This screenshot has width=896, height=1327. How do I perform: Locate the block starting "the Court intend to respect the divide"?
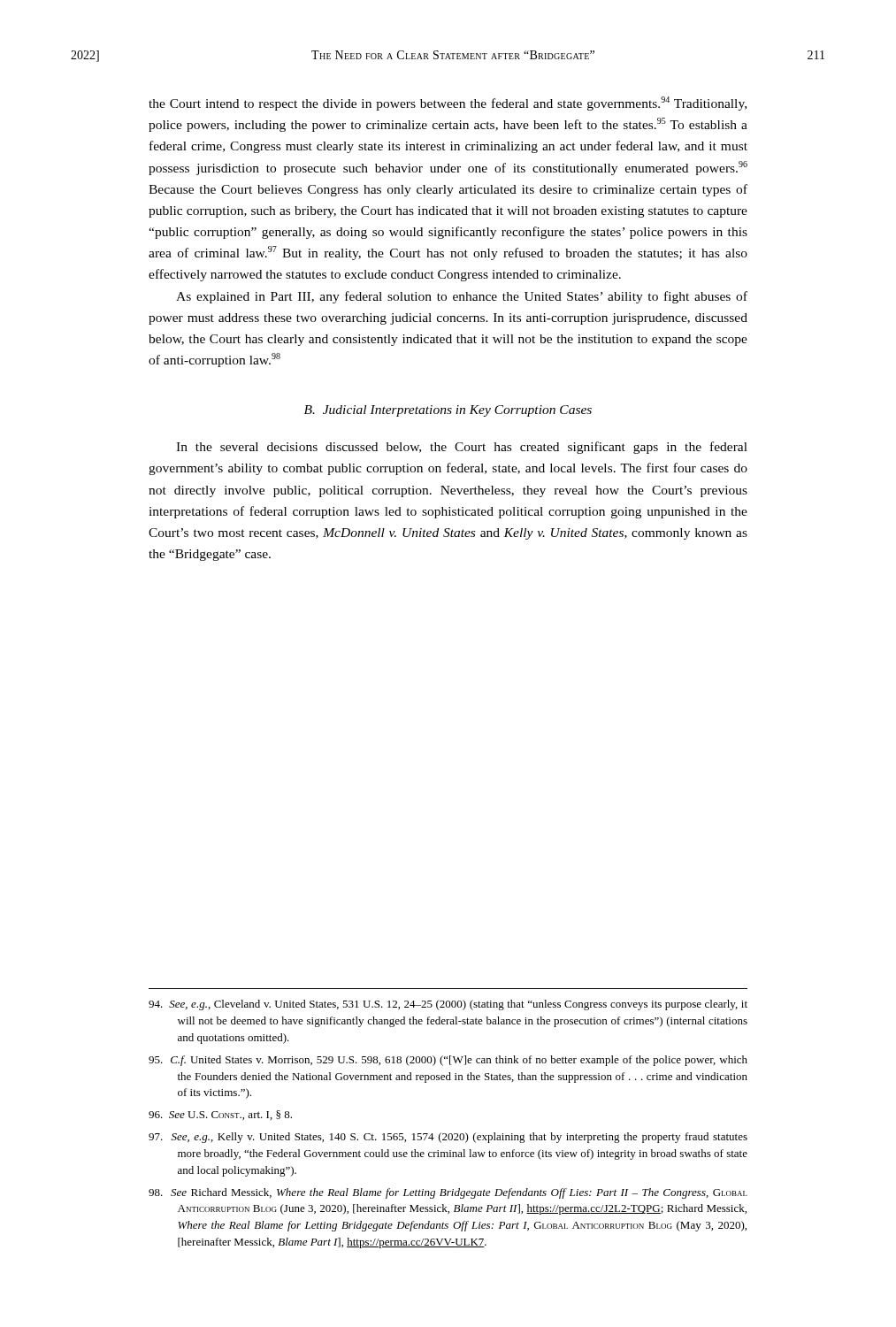448,189
